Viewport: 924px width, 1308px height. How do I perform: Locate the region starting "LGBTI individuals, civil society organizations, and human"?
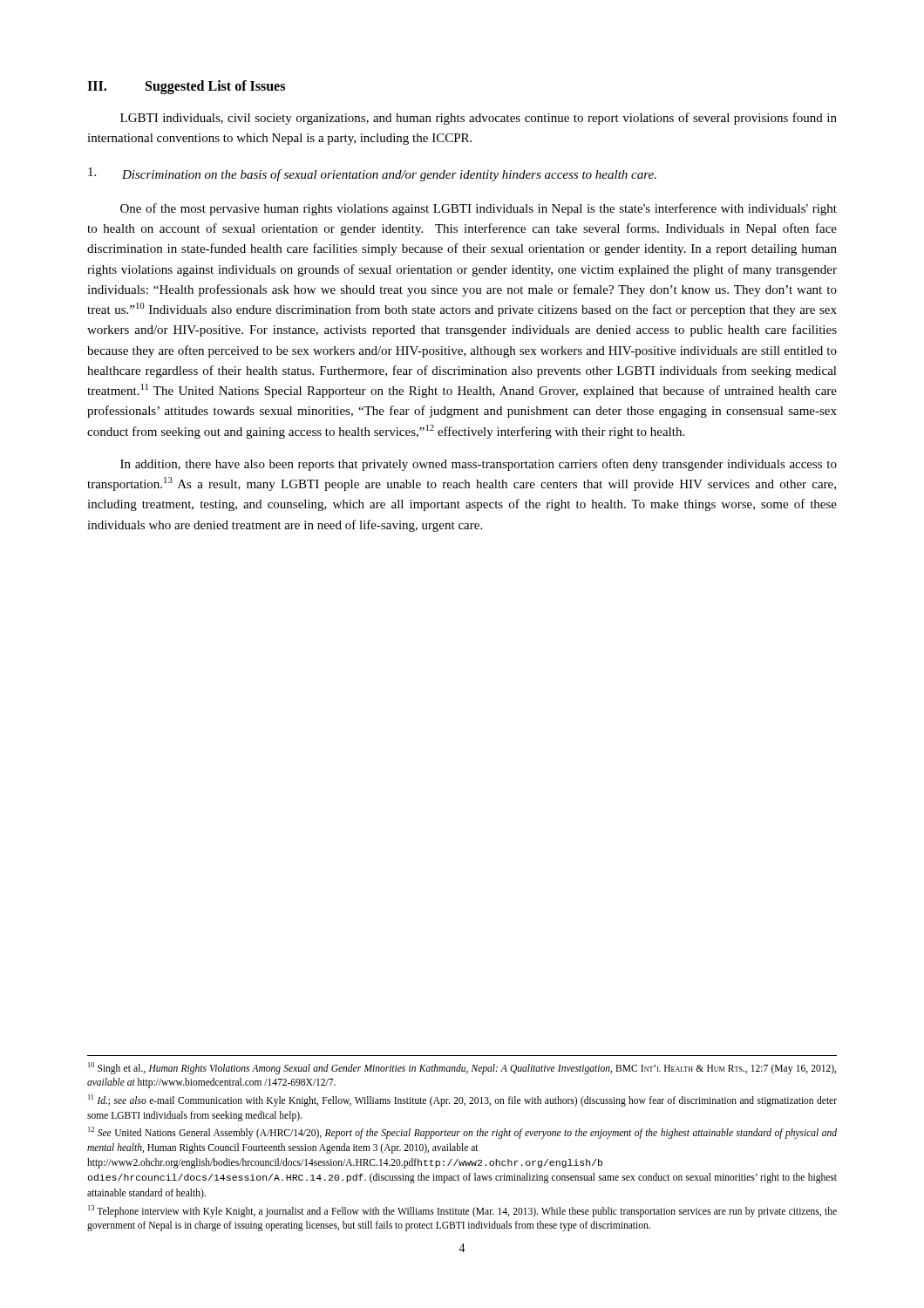click(462, 128)
